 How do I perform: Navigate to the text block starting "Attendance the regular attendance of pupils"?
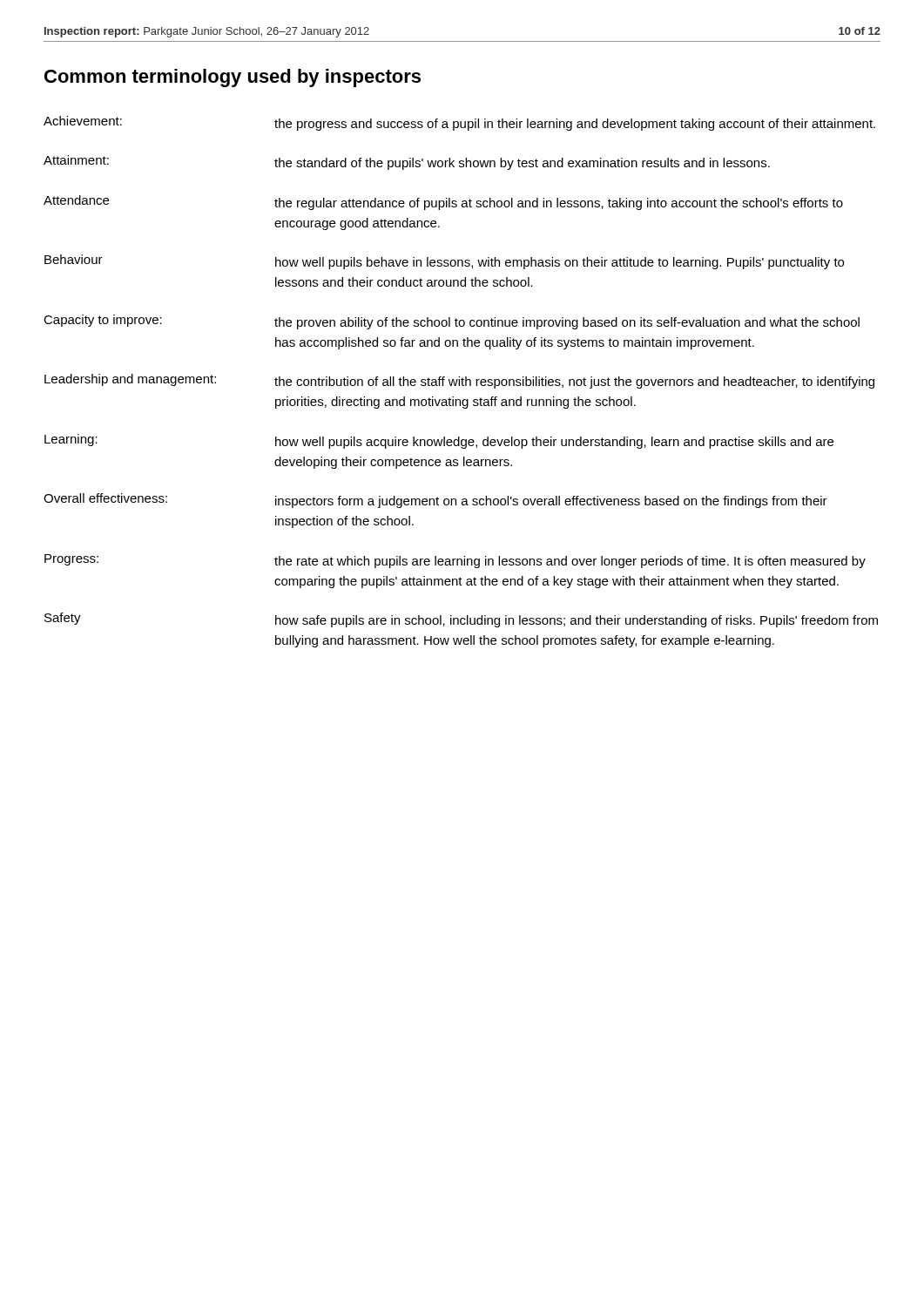point(462,212)
